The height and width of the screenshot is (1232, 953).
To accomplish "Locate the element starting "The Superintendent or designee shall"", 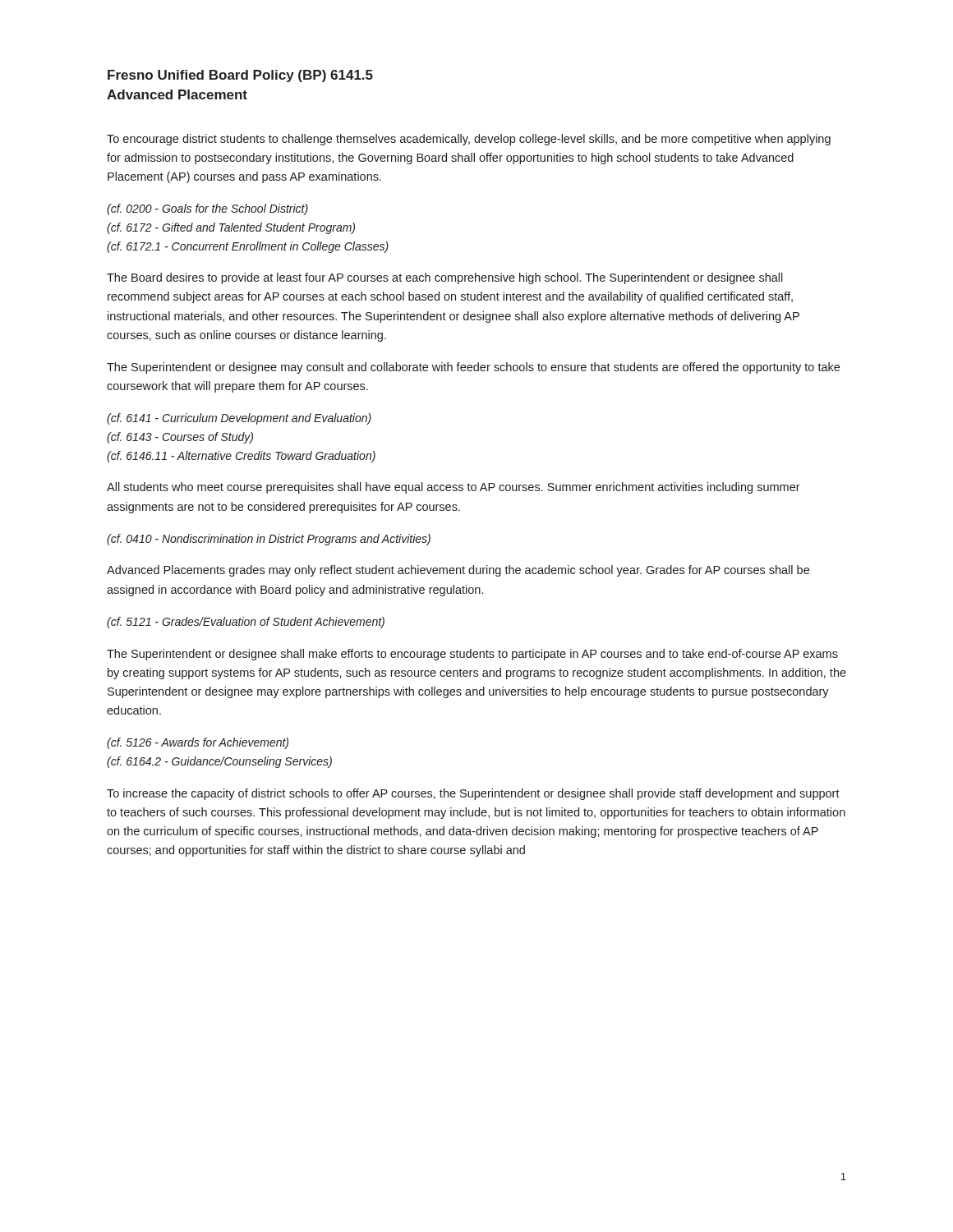I will coord(476,682).
